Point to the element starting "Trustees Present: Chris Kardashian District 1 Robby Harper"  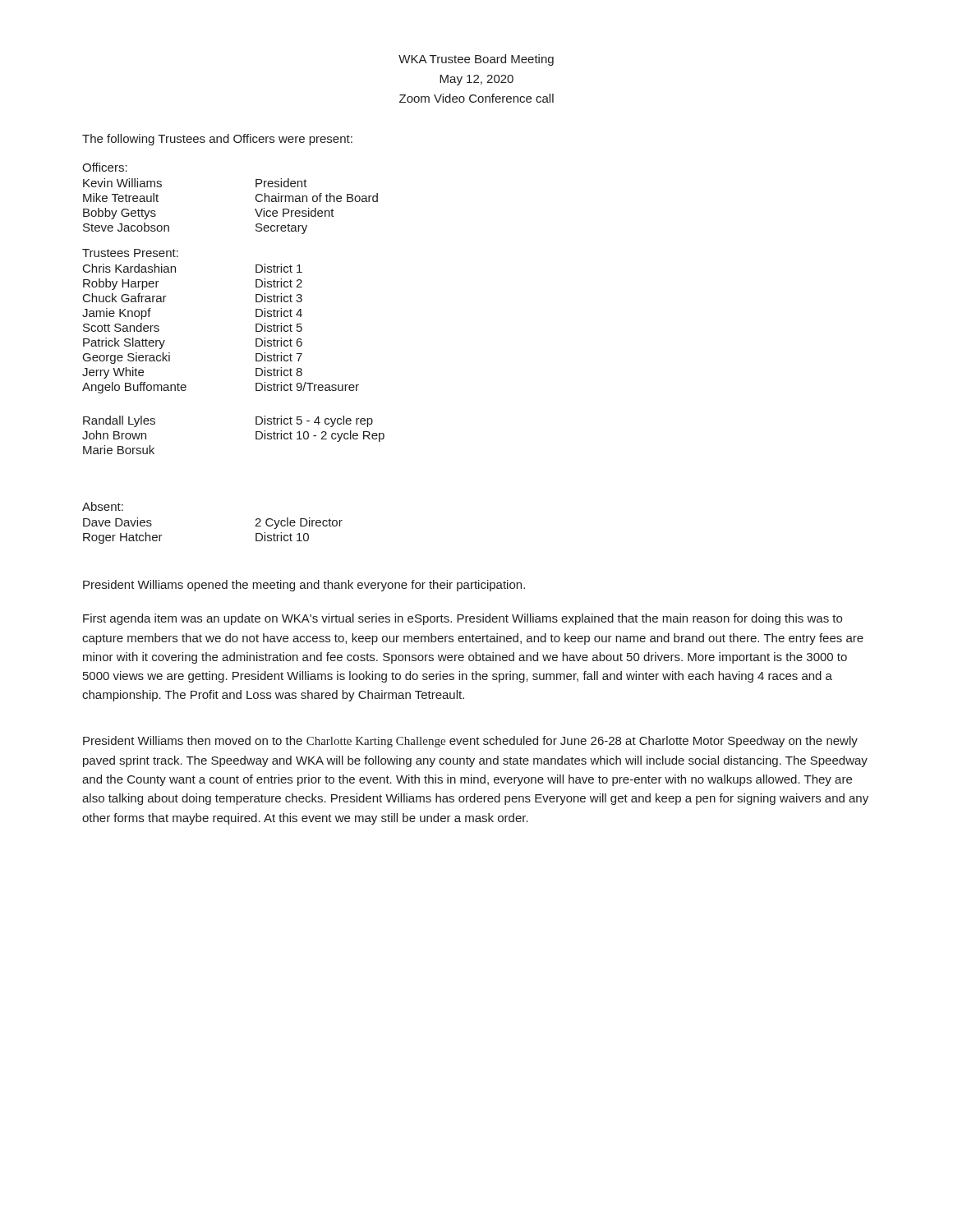click(x=130, y=253)
